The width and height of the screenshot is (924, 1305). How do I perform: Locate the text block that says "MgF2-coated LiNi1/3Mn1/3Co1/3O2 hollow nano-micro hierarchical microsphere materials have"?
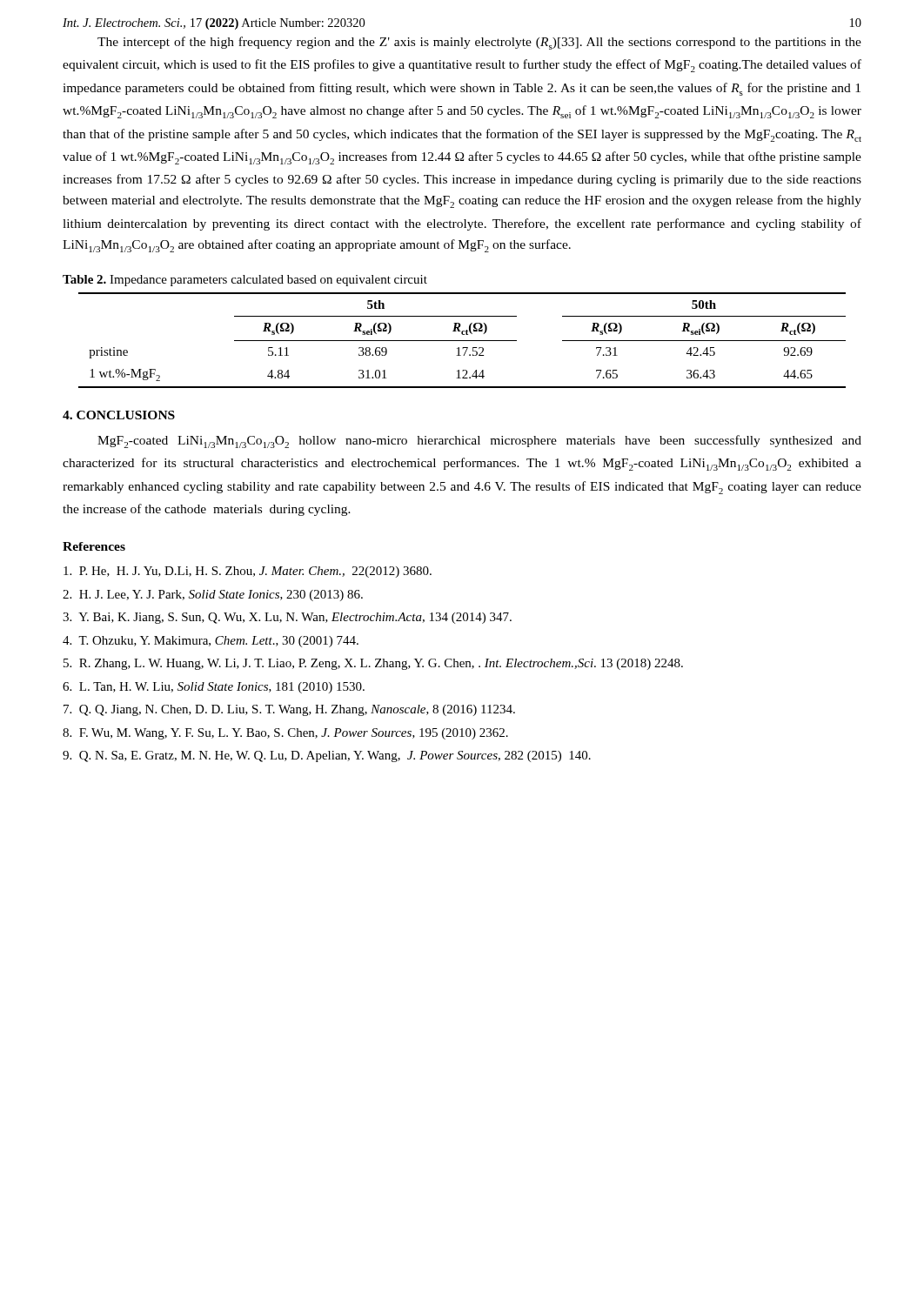[462, 475]
